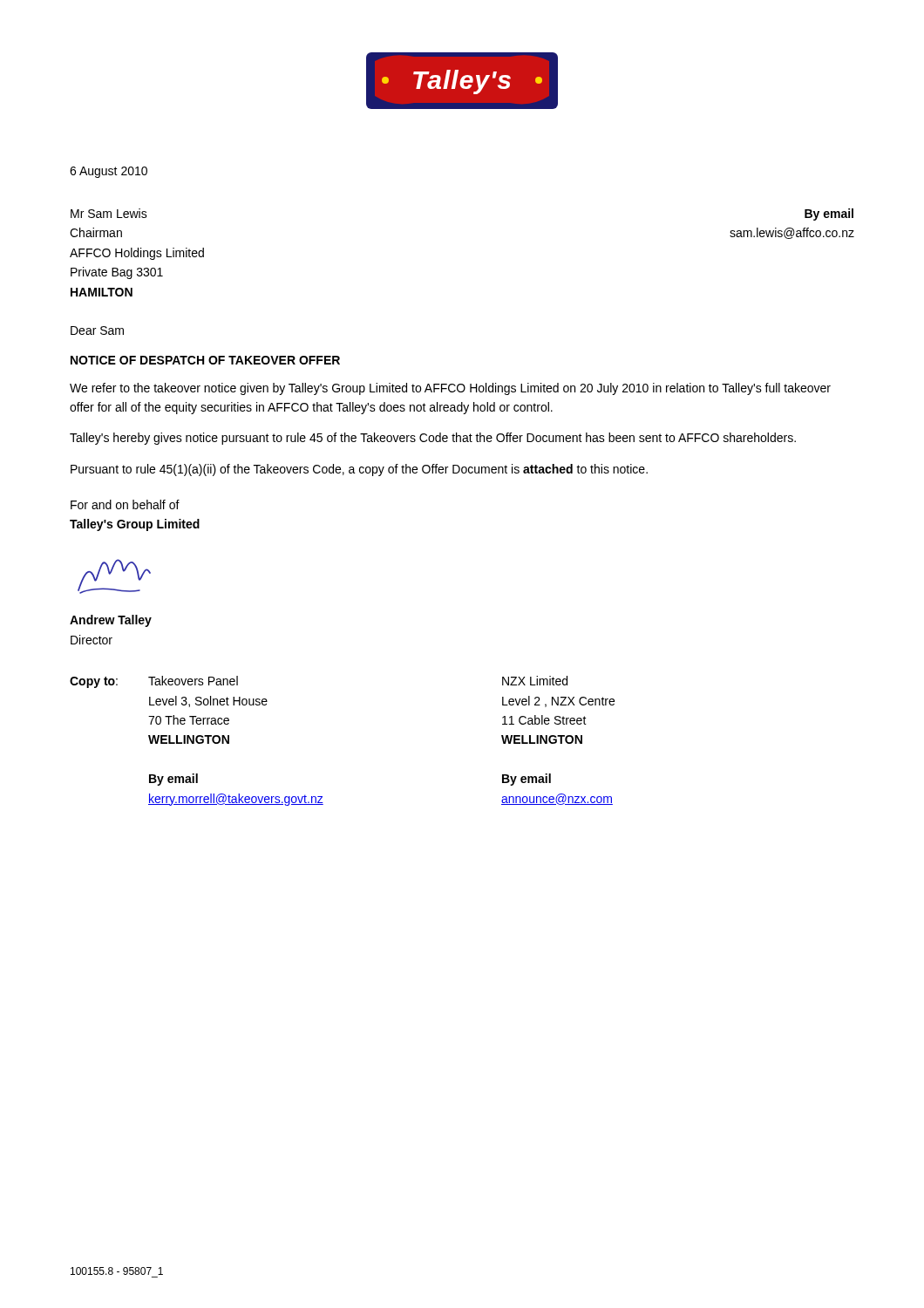Point to the element starting "Talley's hereby gives notice"
The image size is (924, 1308).
click(x=433, y=438)
